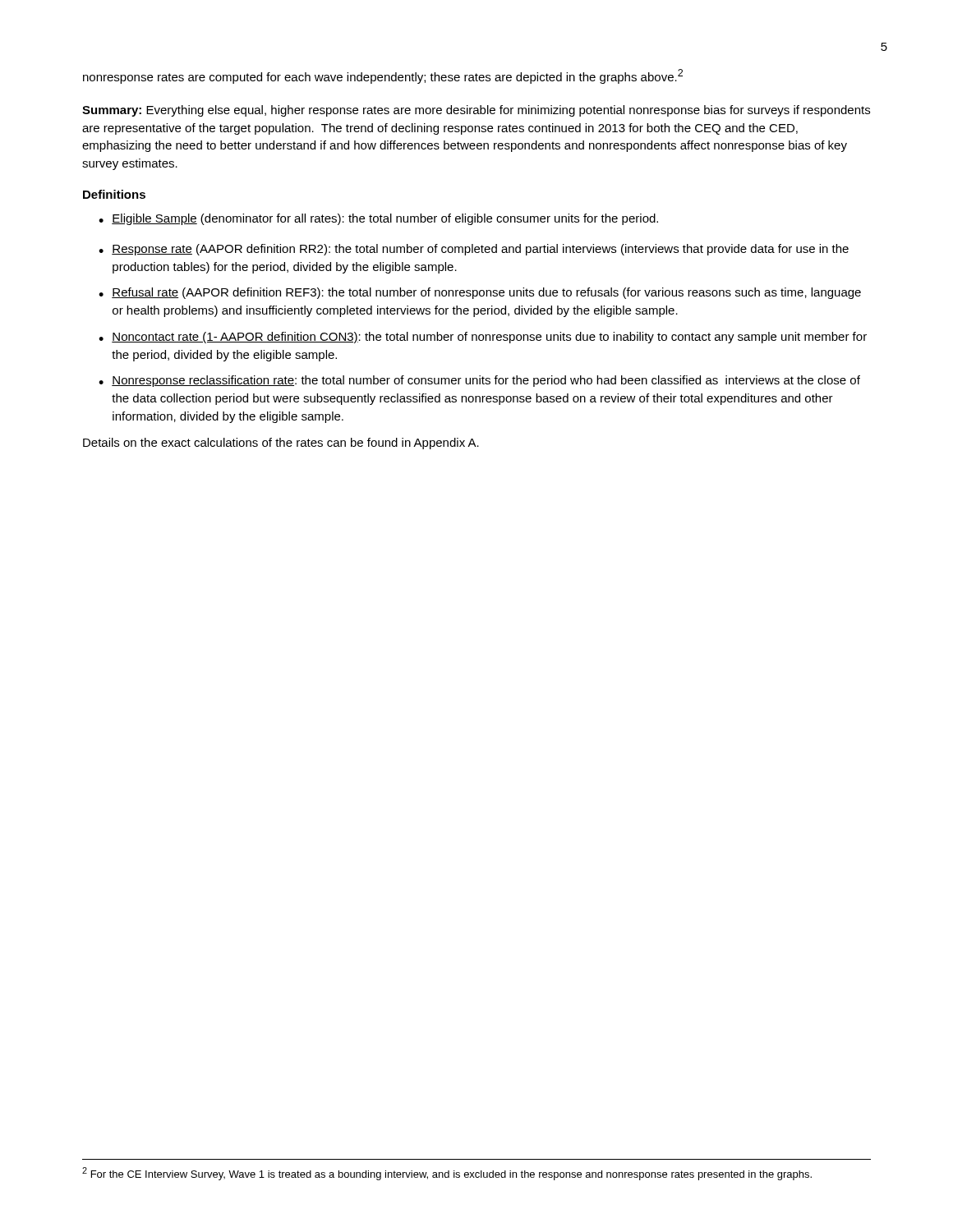Find a section header
The height and width of the screenshot is (1232, 953).
pyautogui.click(x=114, y=194)
